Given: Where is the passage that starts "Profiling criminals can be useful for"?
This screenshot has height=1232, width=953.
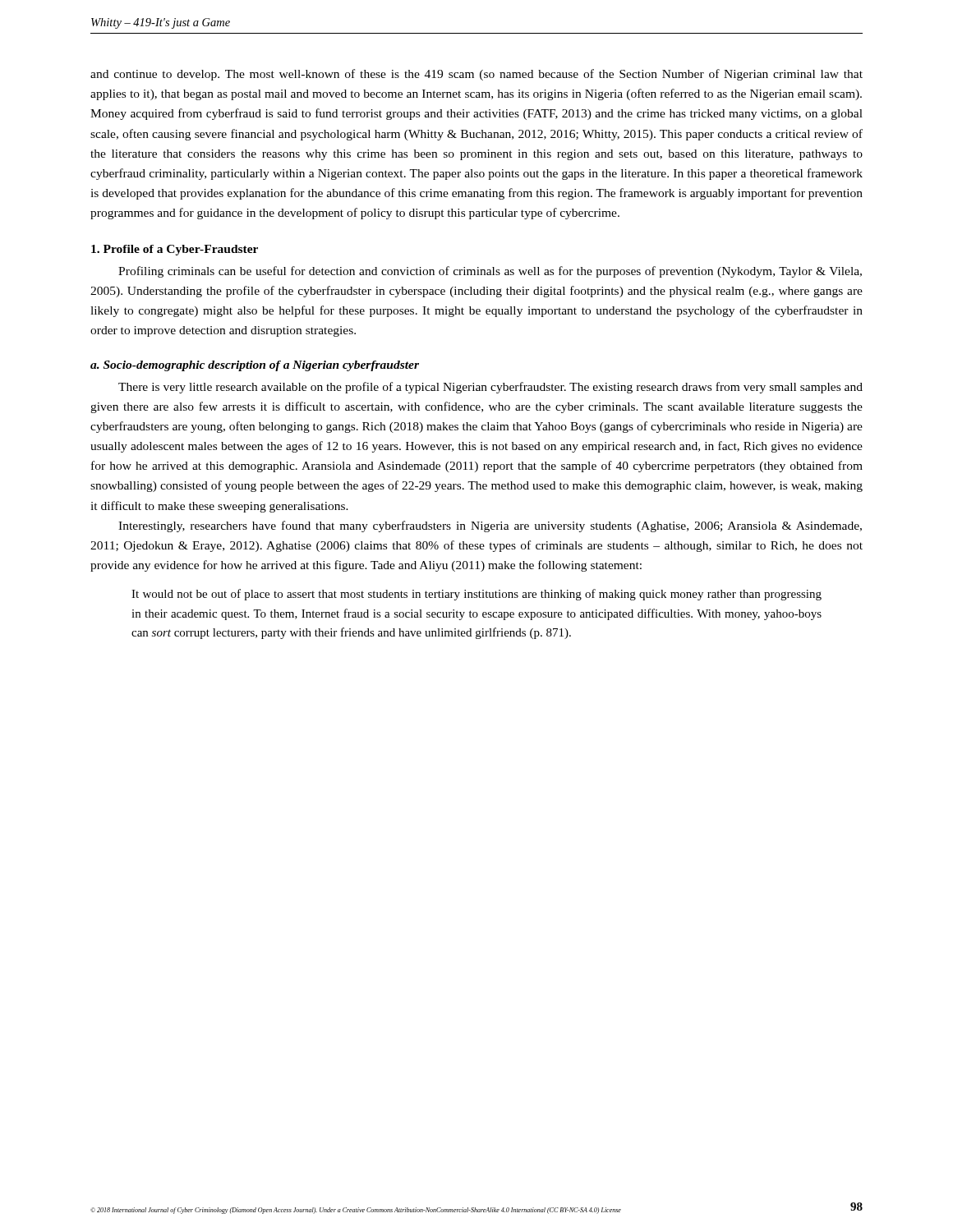Looking at the screenshot, I should (x=476, y=301).
